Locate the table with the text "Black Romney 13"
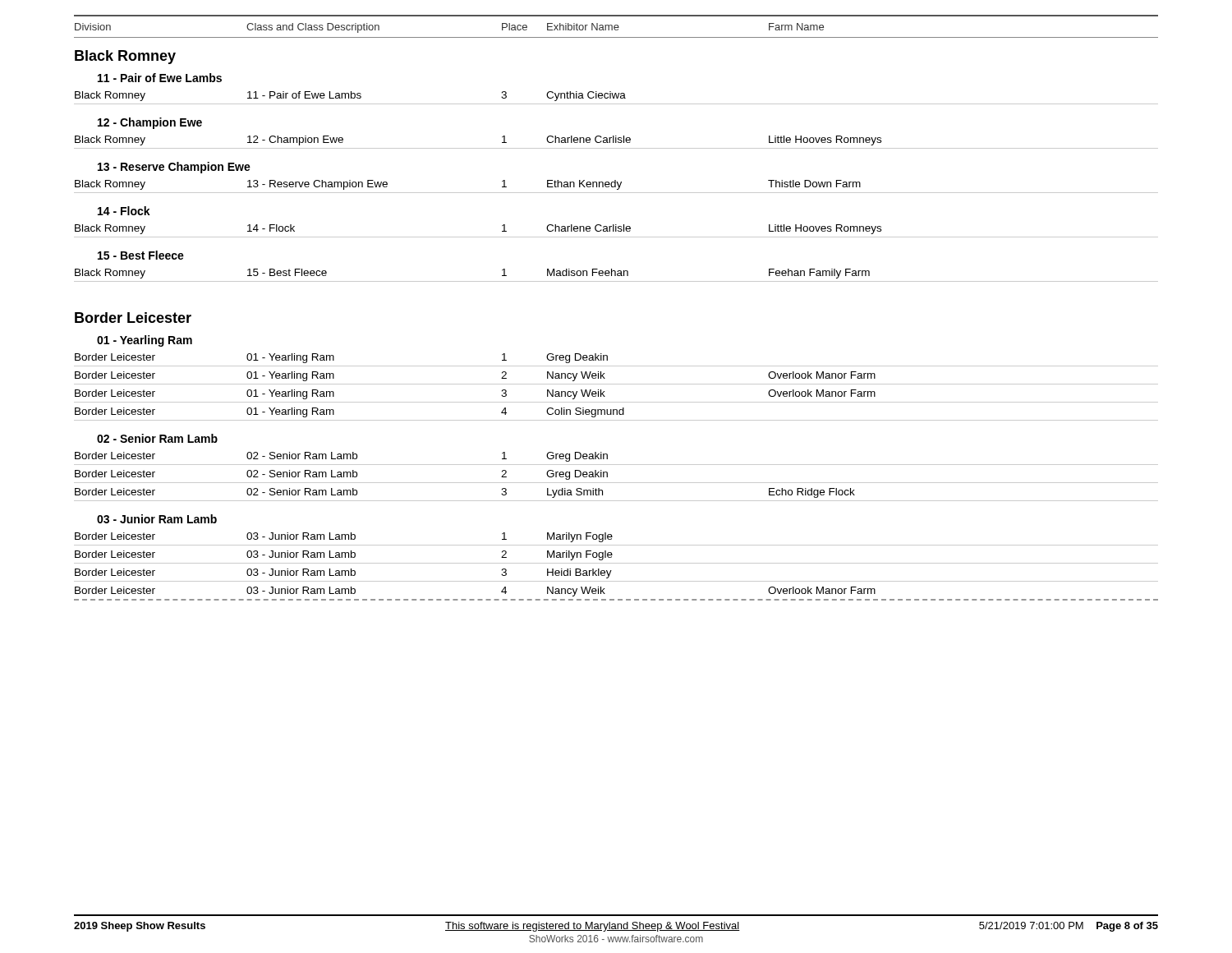 616,184
